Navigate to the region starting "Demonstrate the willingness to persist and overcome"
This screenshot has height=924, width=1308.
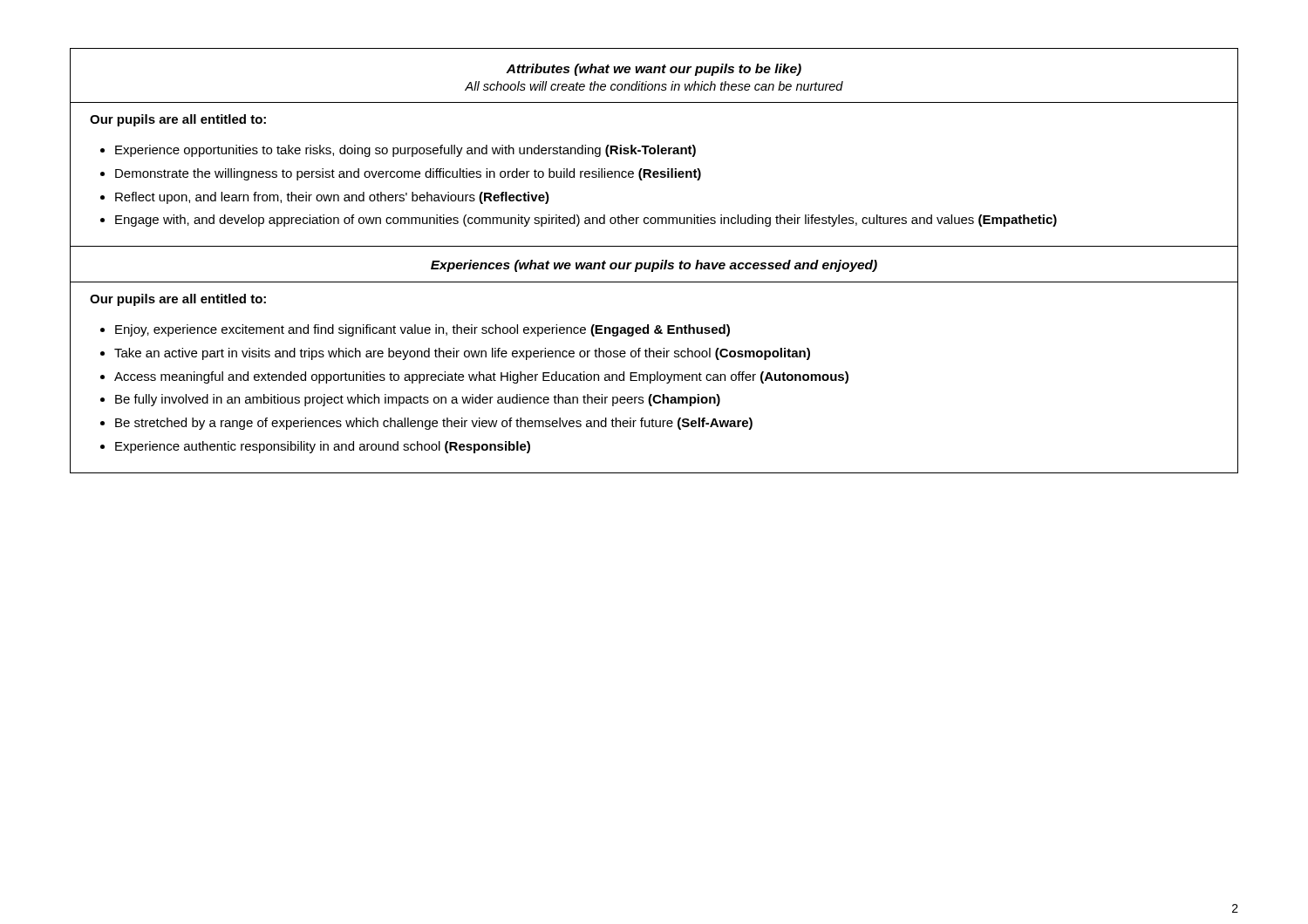click(408, 173)
